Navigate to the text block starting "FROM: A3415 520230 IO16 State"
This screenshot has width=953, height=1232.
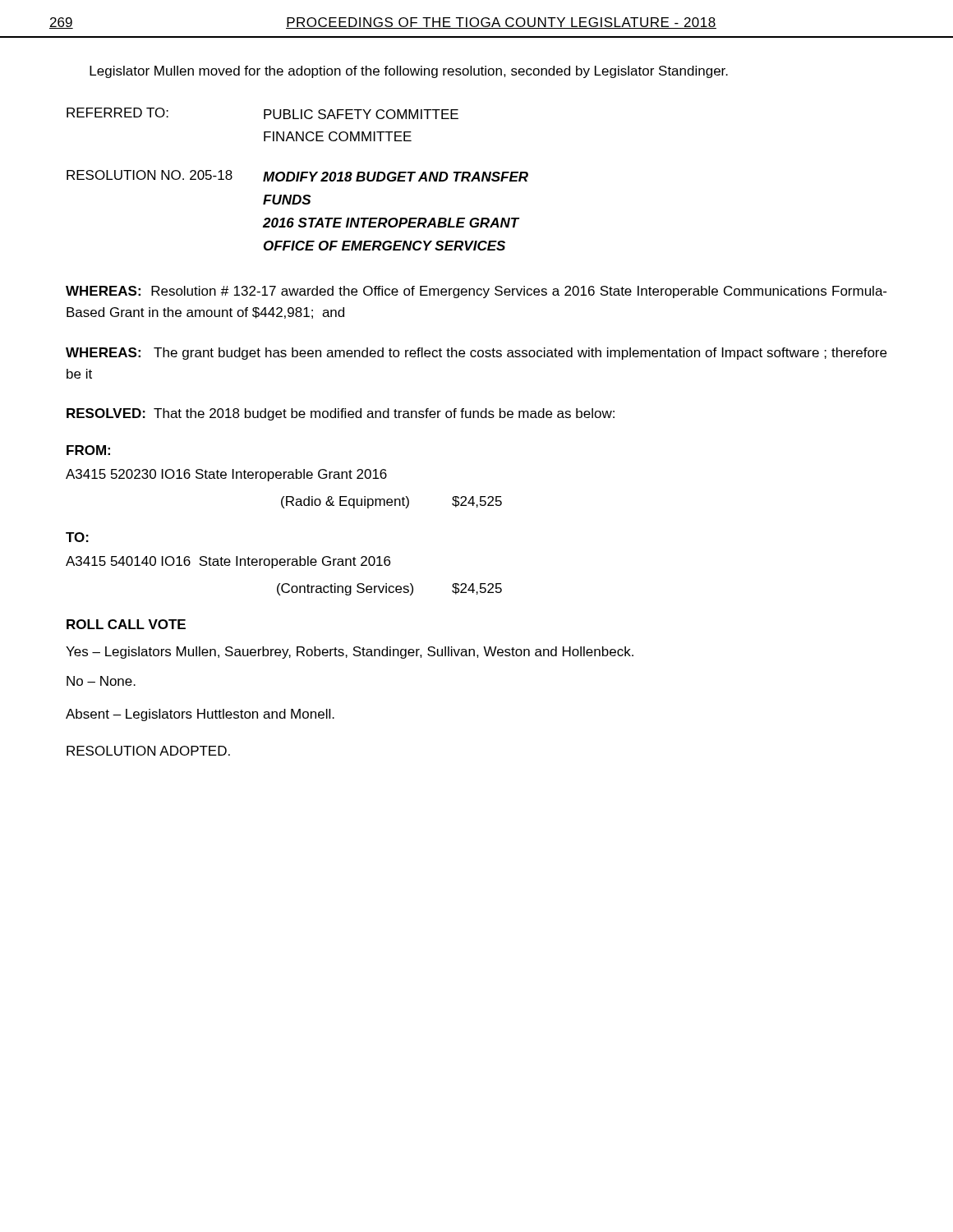point(88,450)
